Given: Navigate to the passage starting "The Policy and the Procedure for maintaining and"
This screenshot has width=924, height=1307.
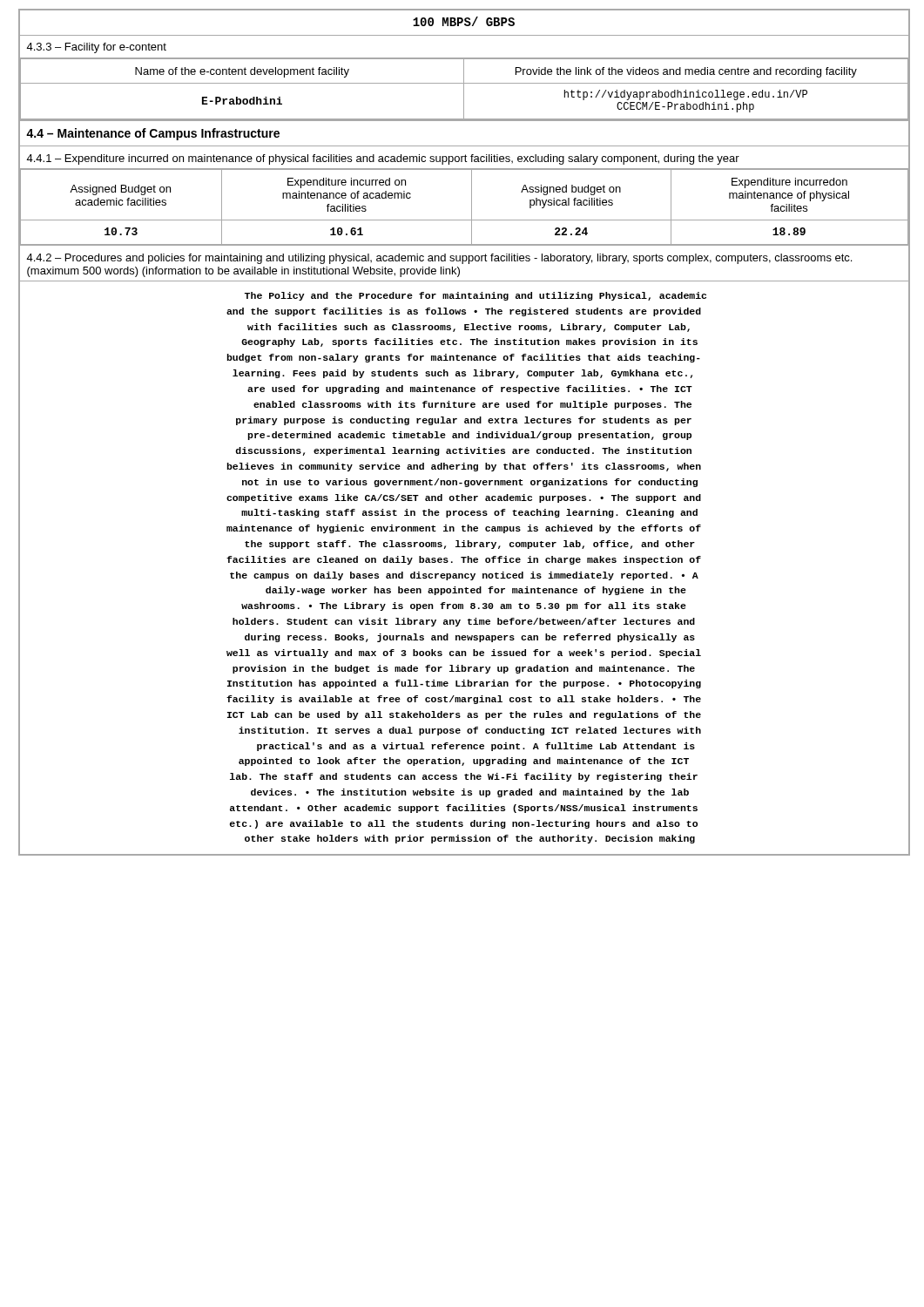Looking at the screenshot, I should coord(464,568).
